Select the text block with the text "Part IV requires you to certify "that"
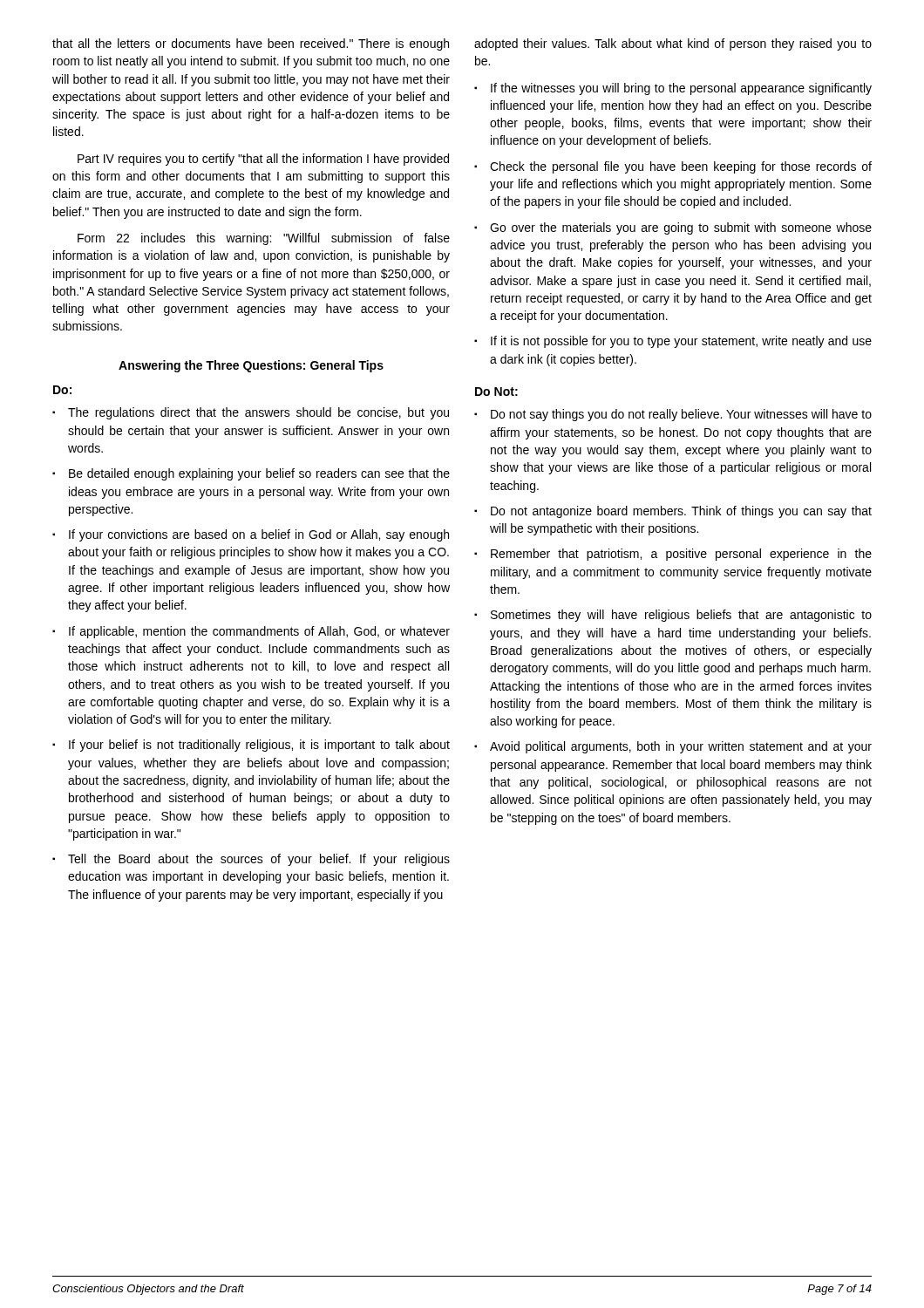The width and height of the screenshot is (924, 1308). (x=251, y=185)
